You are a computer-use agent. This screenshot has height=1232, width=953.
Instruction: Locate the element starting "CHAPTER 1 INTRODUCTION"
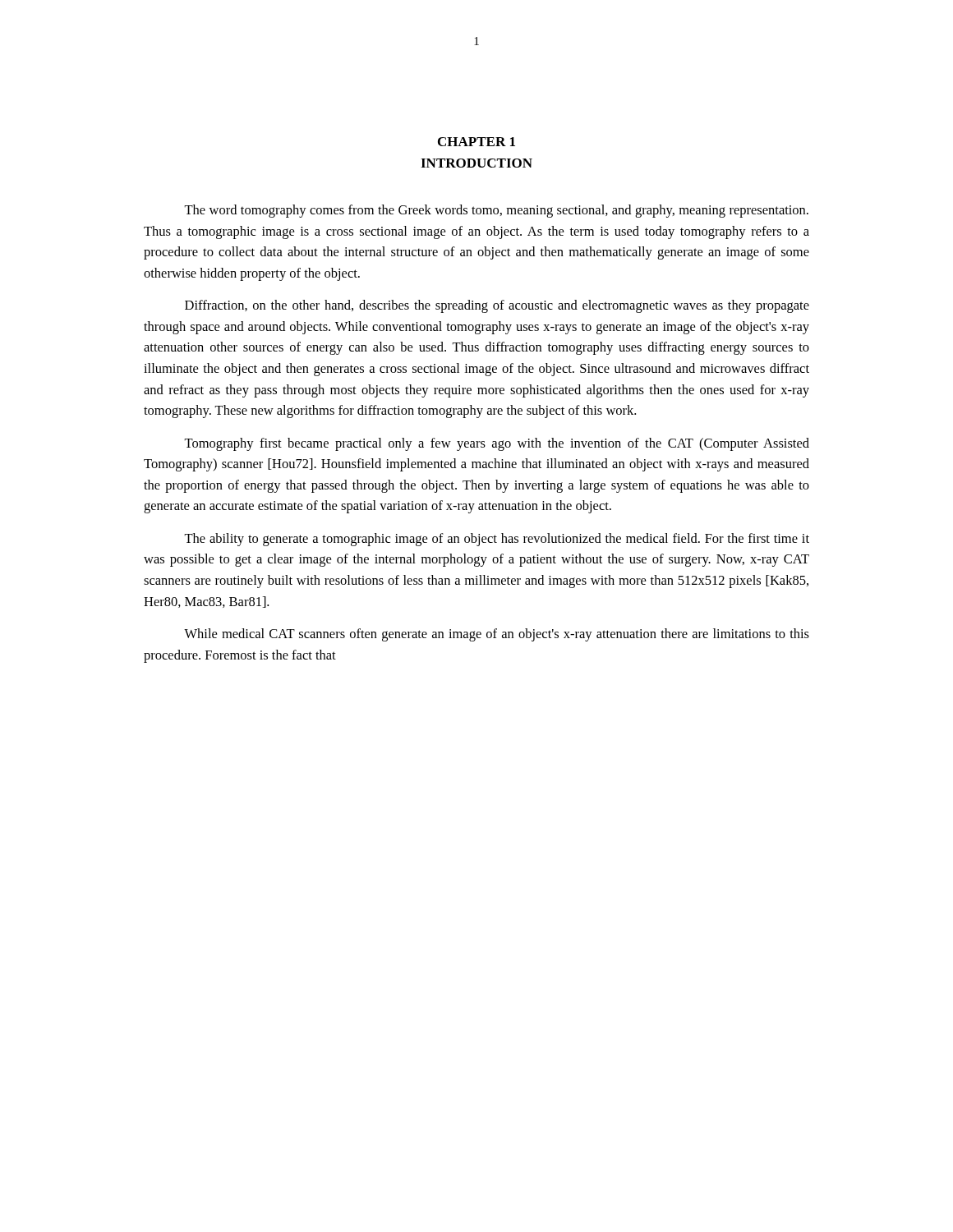click(476, 152)
